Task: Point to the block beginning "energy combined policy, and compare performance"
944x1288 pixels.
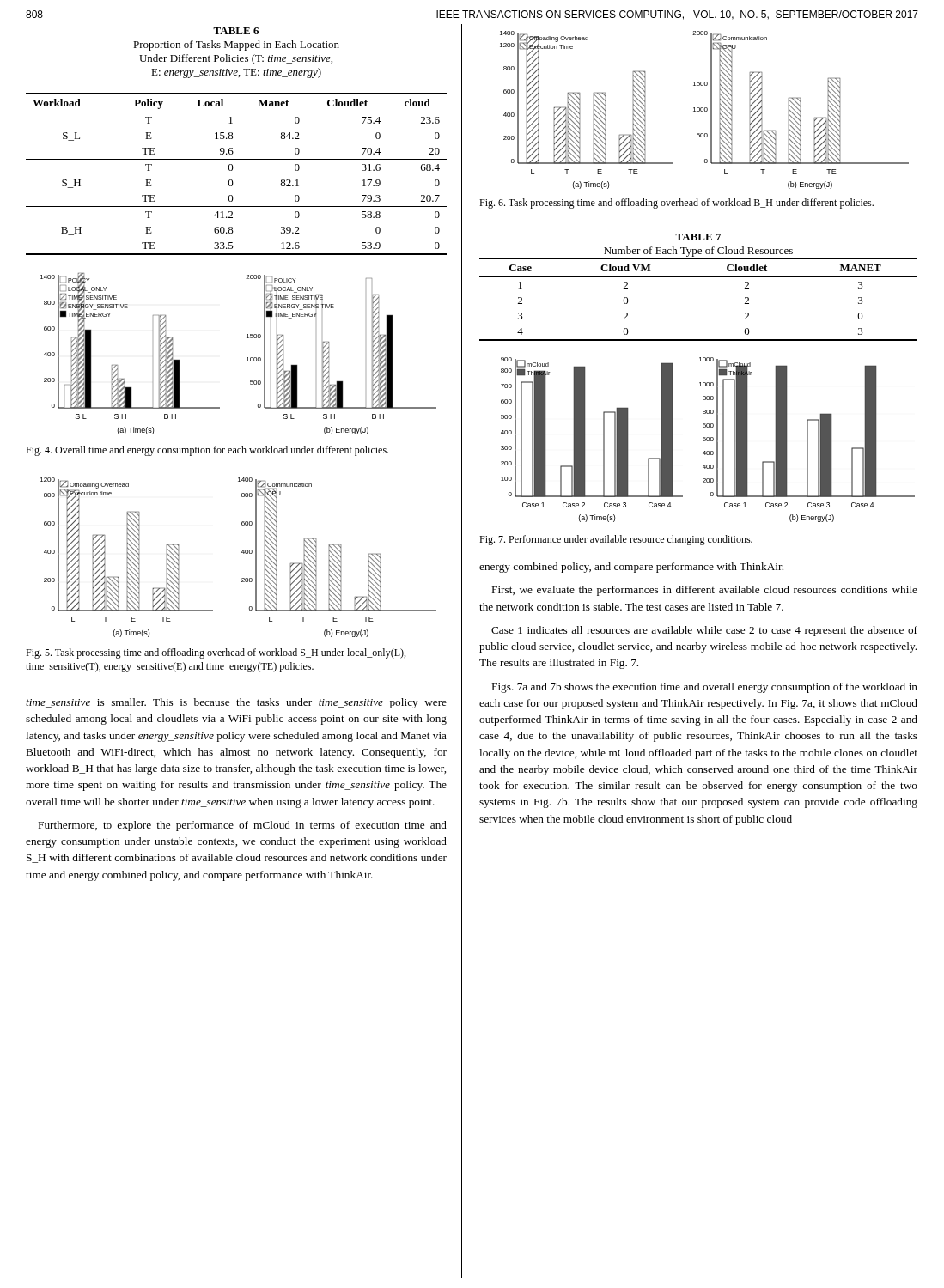Action: coord(698,692)
